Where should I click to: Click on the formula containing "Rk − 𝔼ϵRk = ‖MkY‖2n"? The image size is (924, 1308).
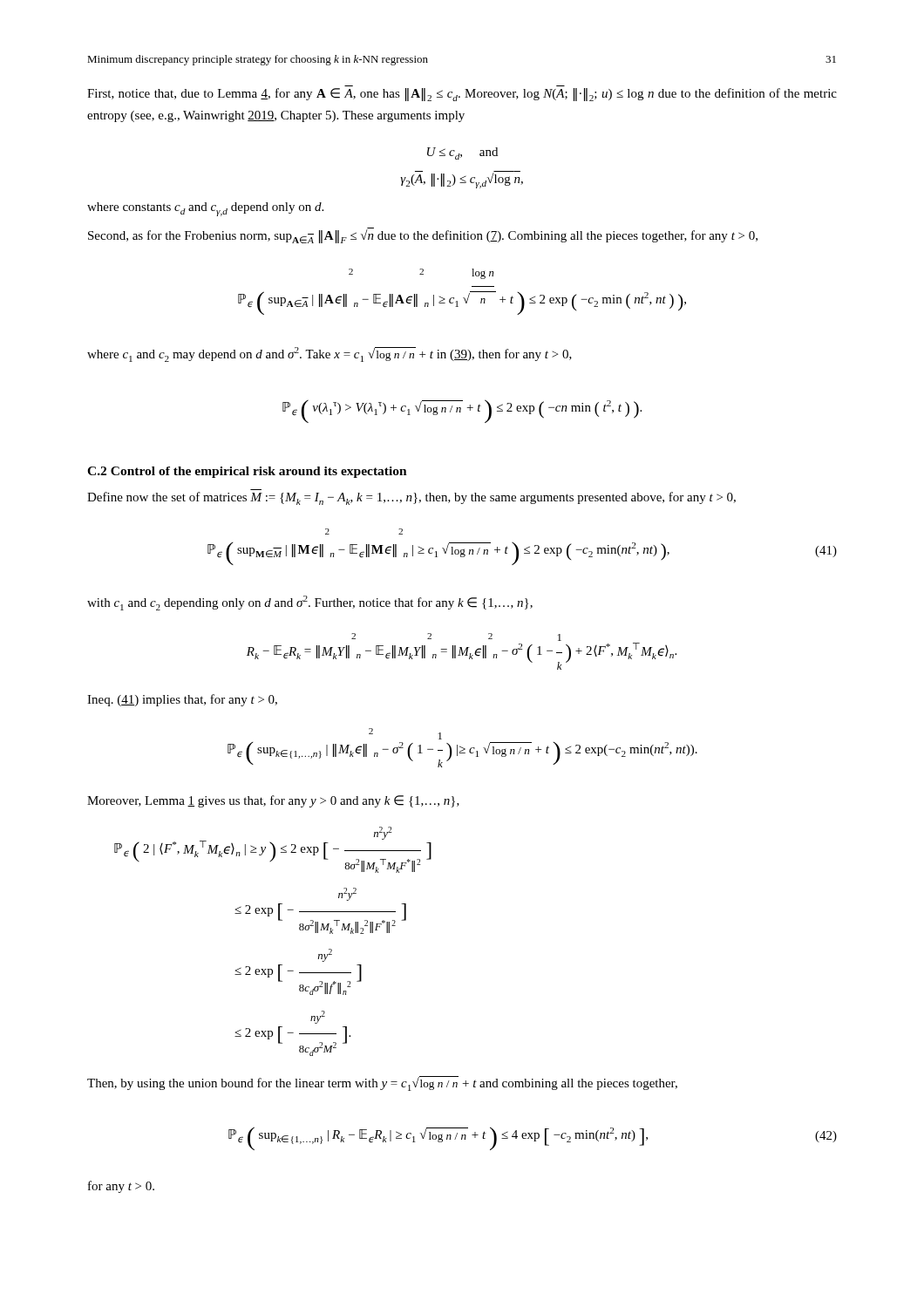pos(462,652)
